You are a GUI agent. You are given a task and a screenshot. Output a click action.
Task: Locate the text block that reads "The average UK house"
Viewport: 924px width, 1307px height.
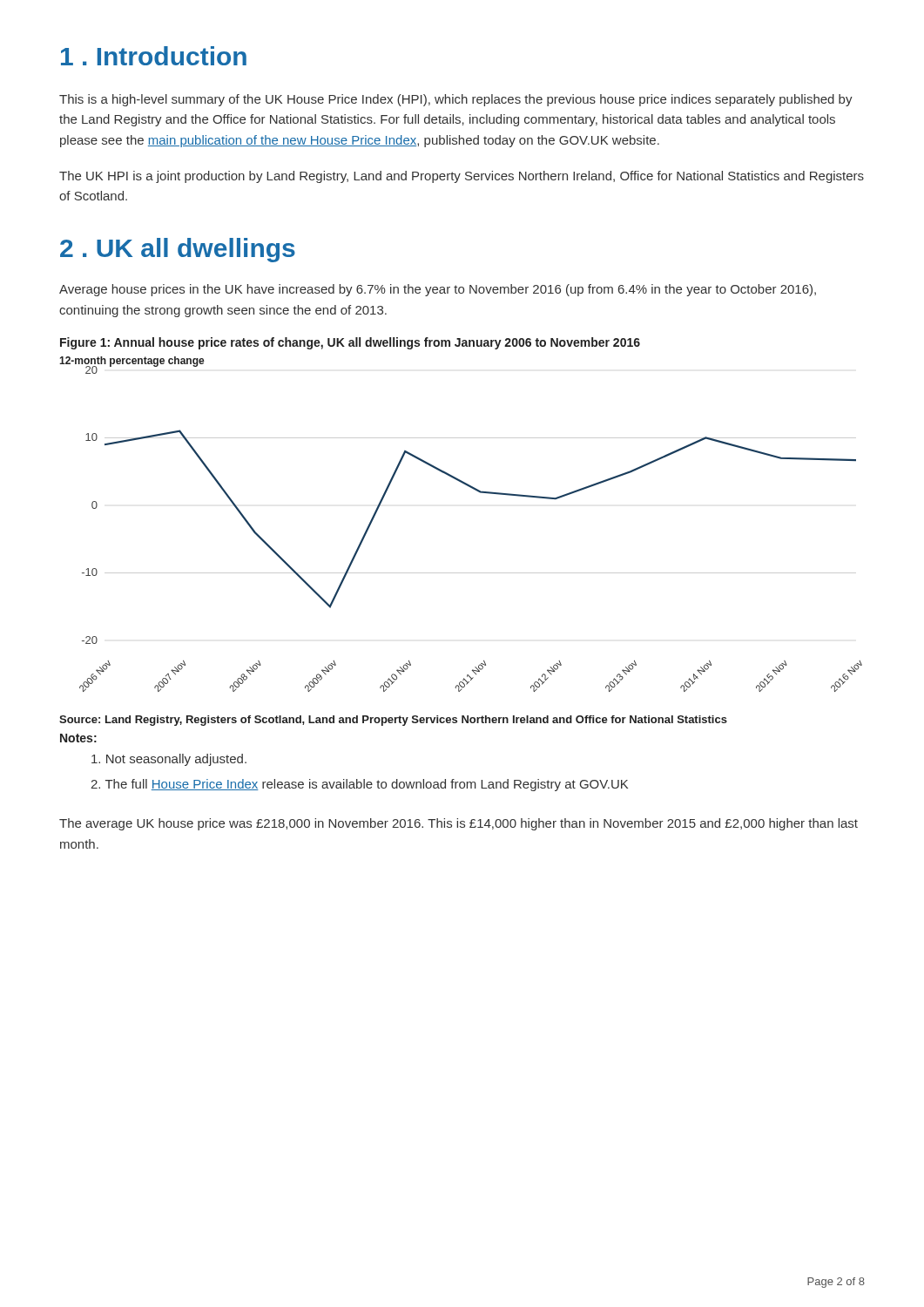[x=459, y=833]
